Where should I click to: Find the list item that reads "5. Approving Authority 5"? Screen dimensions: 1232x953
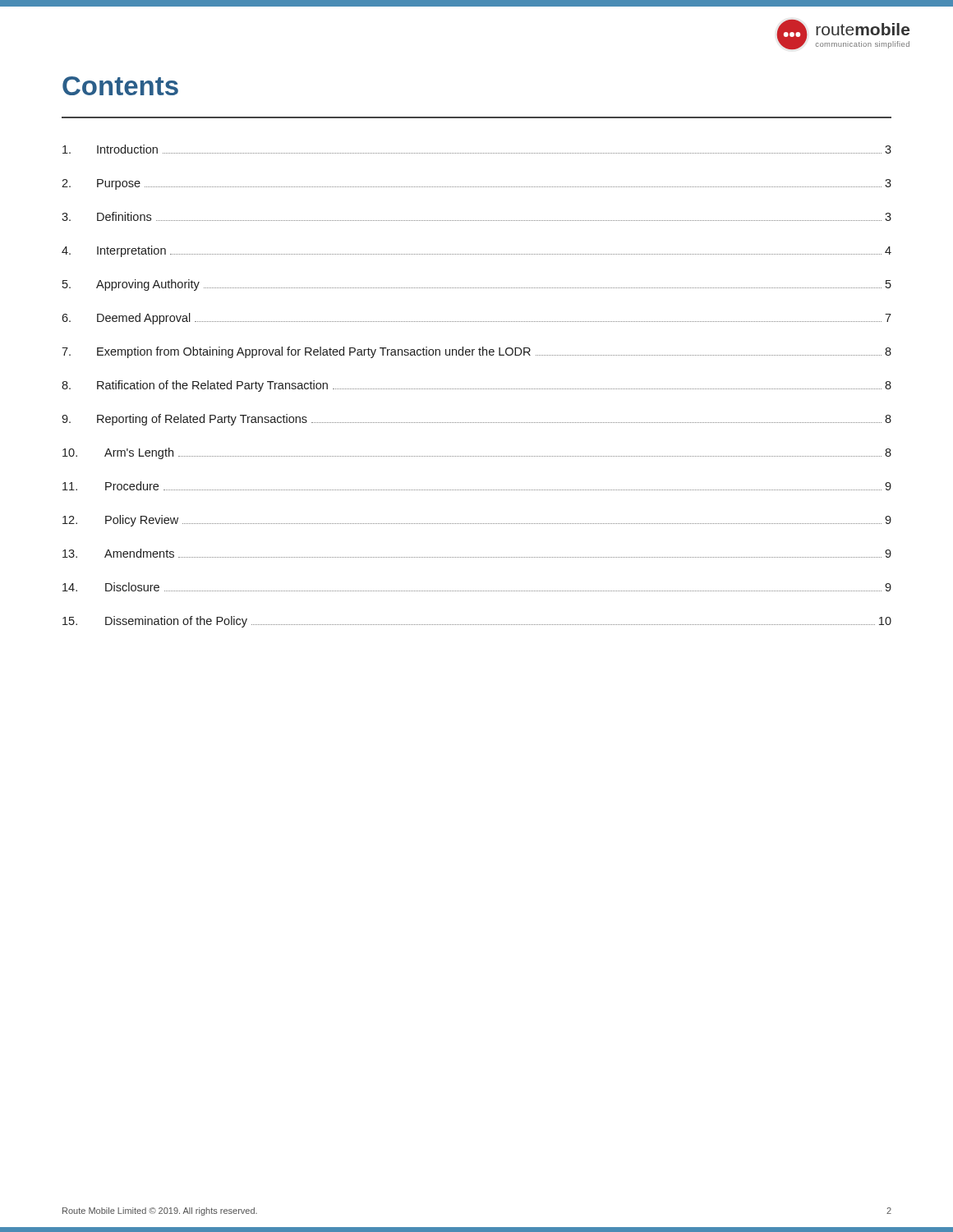coord(476,284)
